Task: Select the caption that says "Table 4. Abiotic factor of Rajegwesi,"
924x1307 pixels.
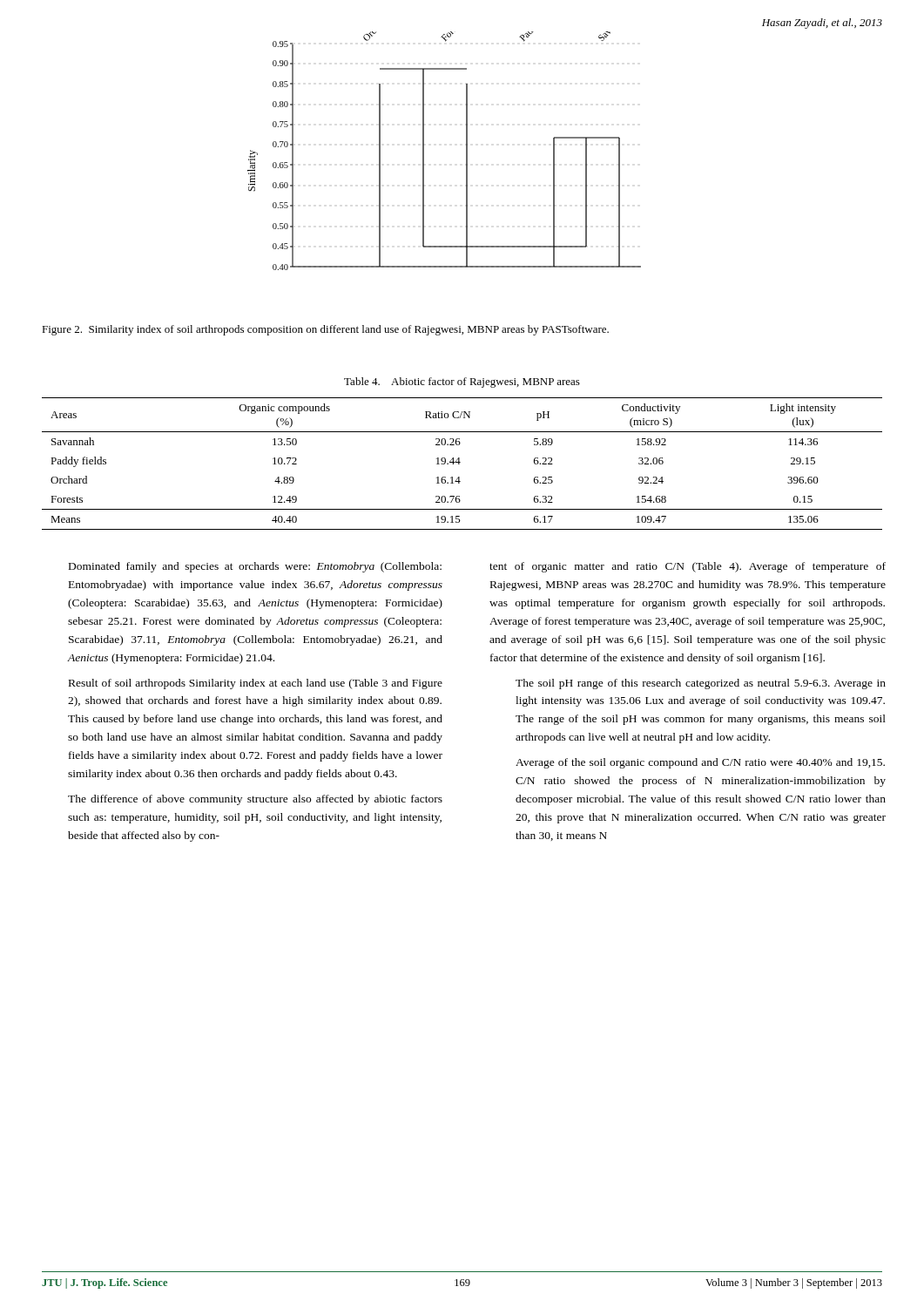Action: (x=462, y=381)
